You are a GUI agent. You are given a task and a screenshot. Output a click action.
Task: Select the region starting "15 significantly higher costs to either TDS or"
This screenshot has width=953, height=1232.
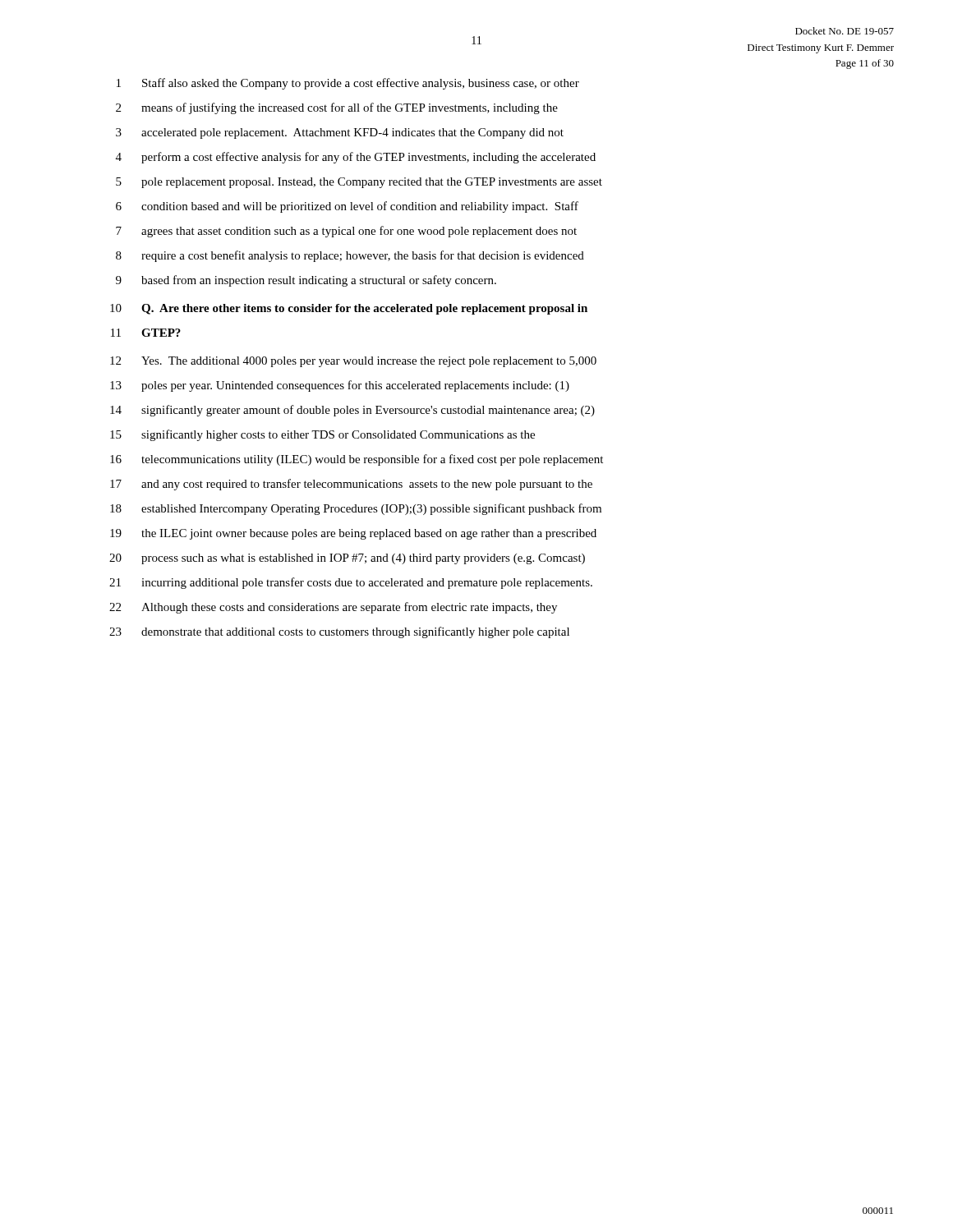coord(488,435)
